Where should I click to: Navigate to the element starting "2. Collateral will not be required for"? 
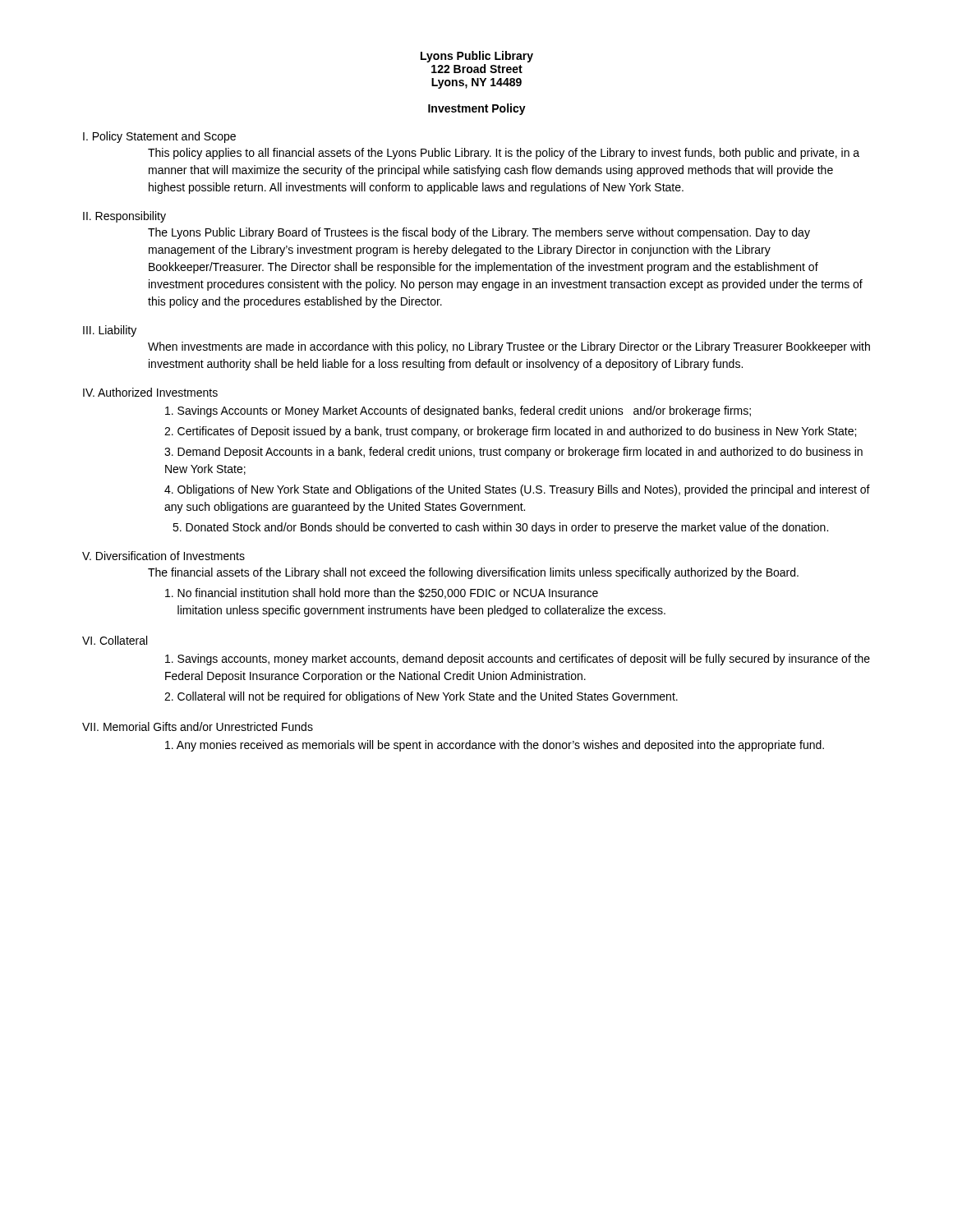tap(421, 697)
